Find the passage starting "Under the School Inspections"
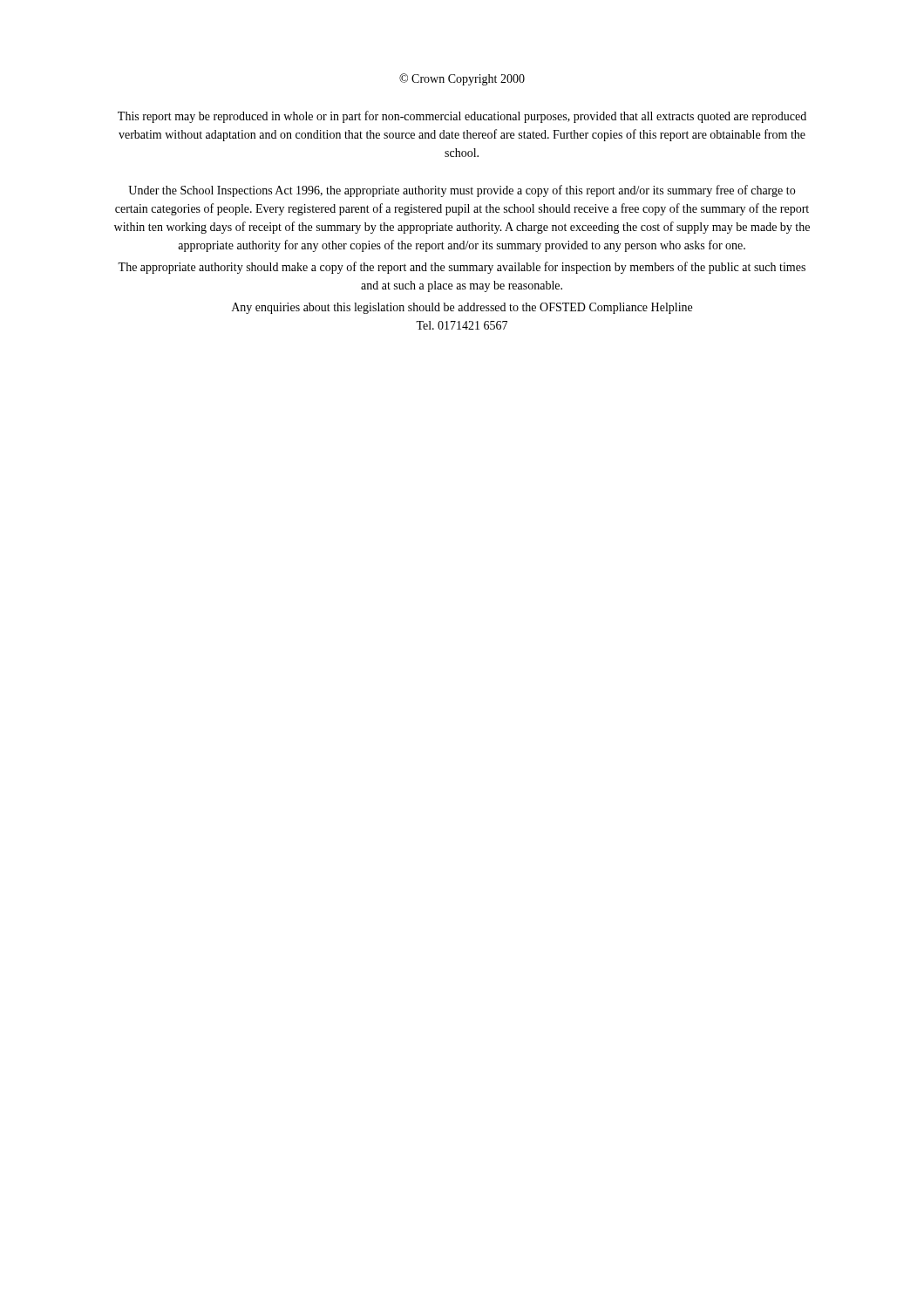Viewport: 924px width, 1308px height. (462, 218)
